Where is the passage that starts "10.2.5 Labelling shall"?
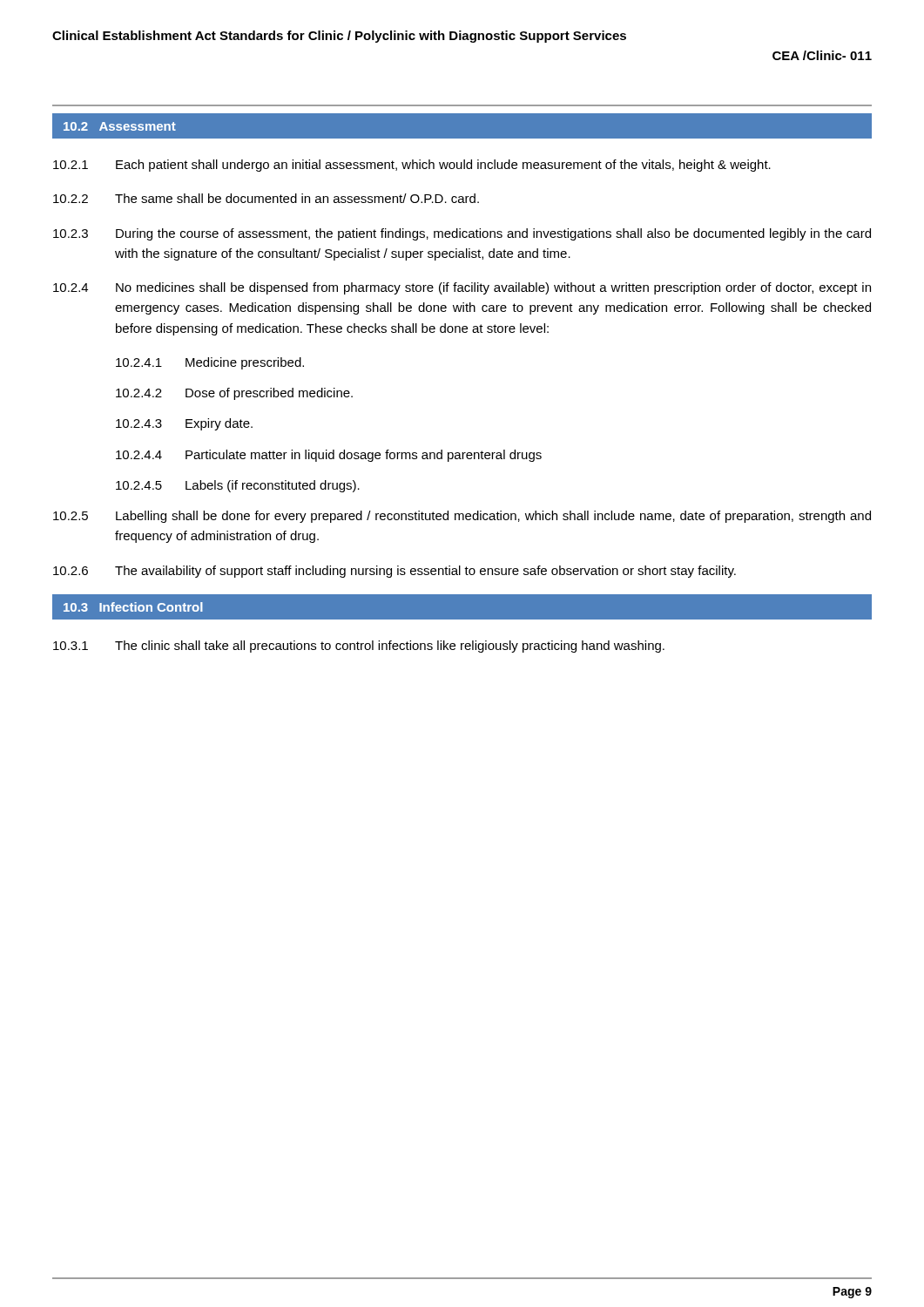The height and width of the screenshot is (1307, 924). coord(462,526)
